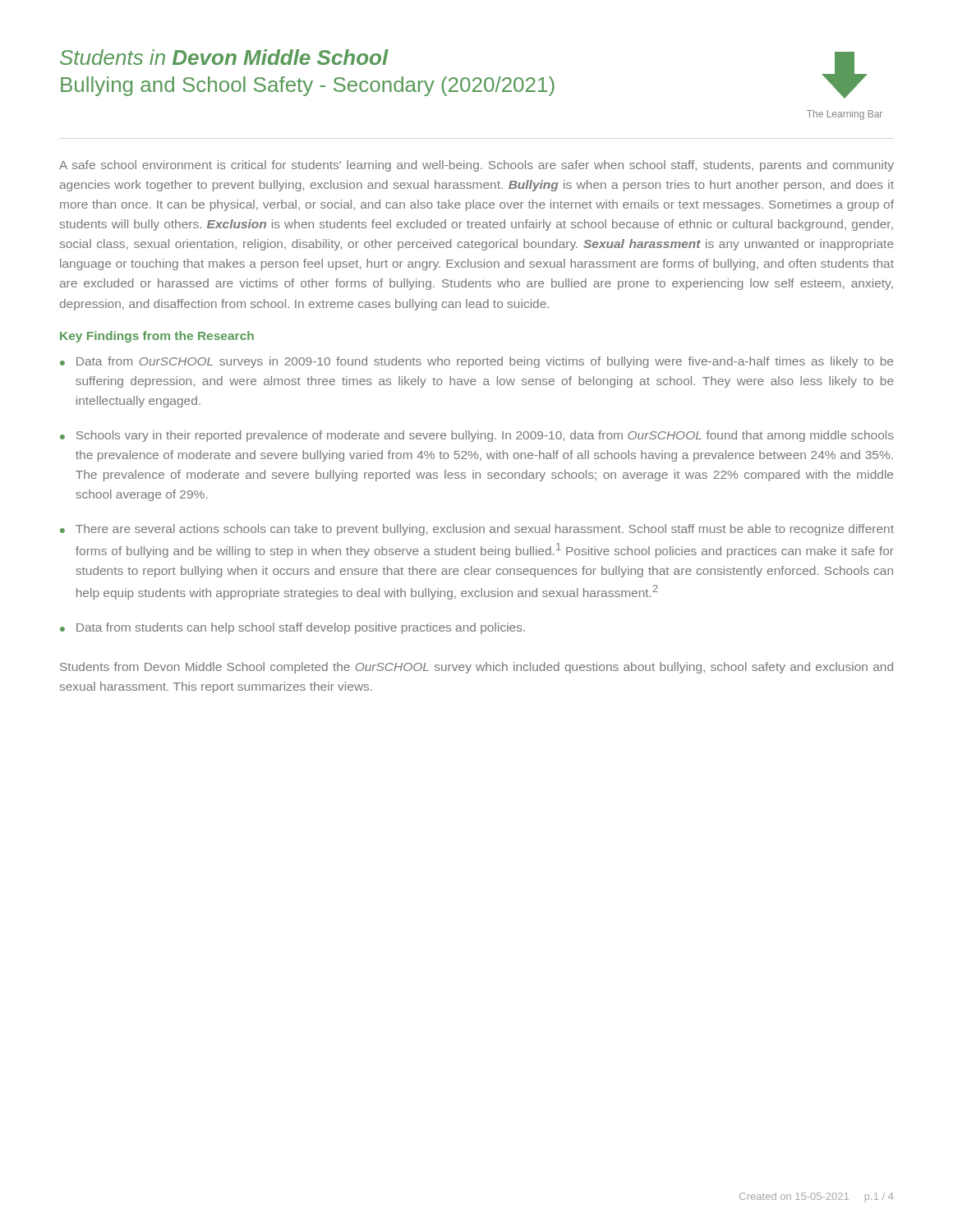Point to the text starting "Students from Devon Middle School completed"
The height and width of the screenshot is (1232, 953).
pos(476,676)
